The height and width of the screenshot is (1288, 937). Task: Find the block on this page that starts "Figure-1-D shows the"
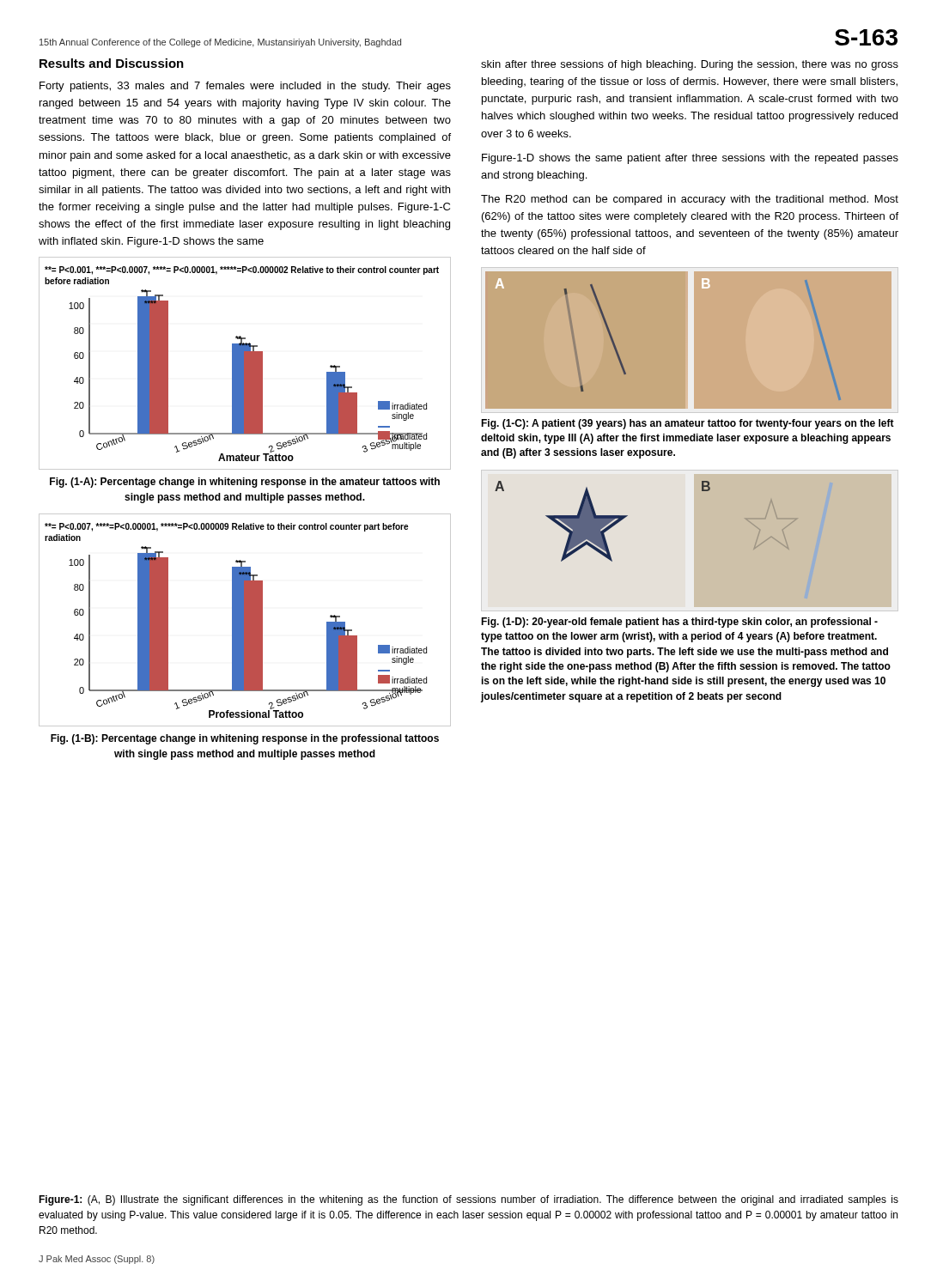[x=690, y=166]
